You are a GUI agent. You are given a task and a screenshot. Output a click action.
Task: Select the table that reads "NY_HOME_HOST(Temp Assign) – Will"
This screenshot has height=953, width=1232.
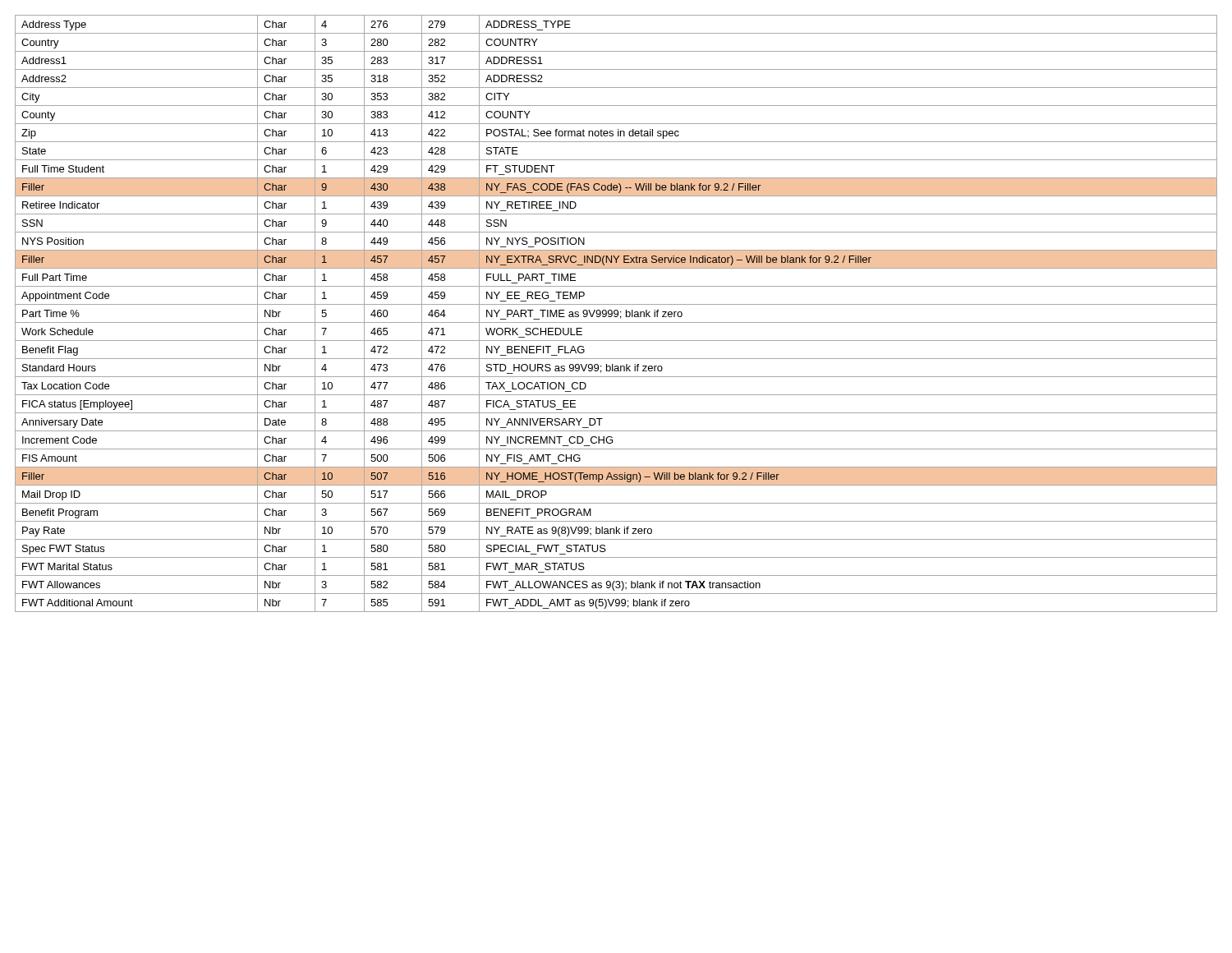(616, 313)
